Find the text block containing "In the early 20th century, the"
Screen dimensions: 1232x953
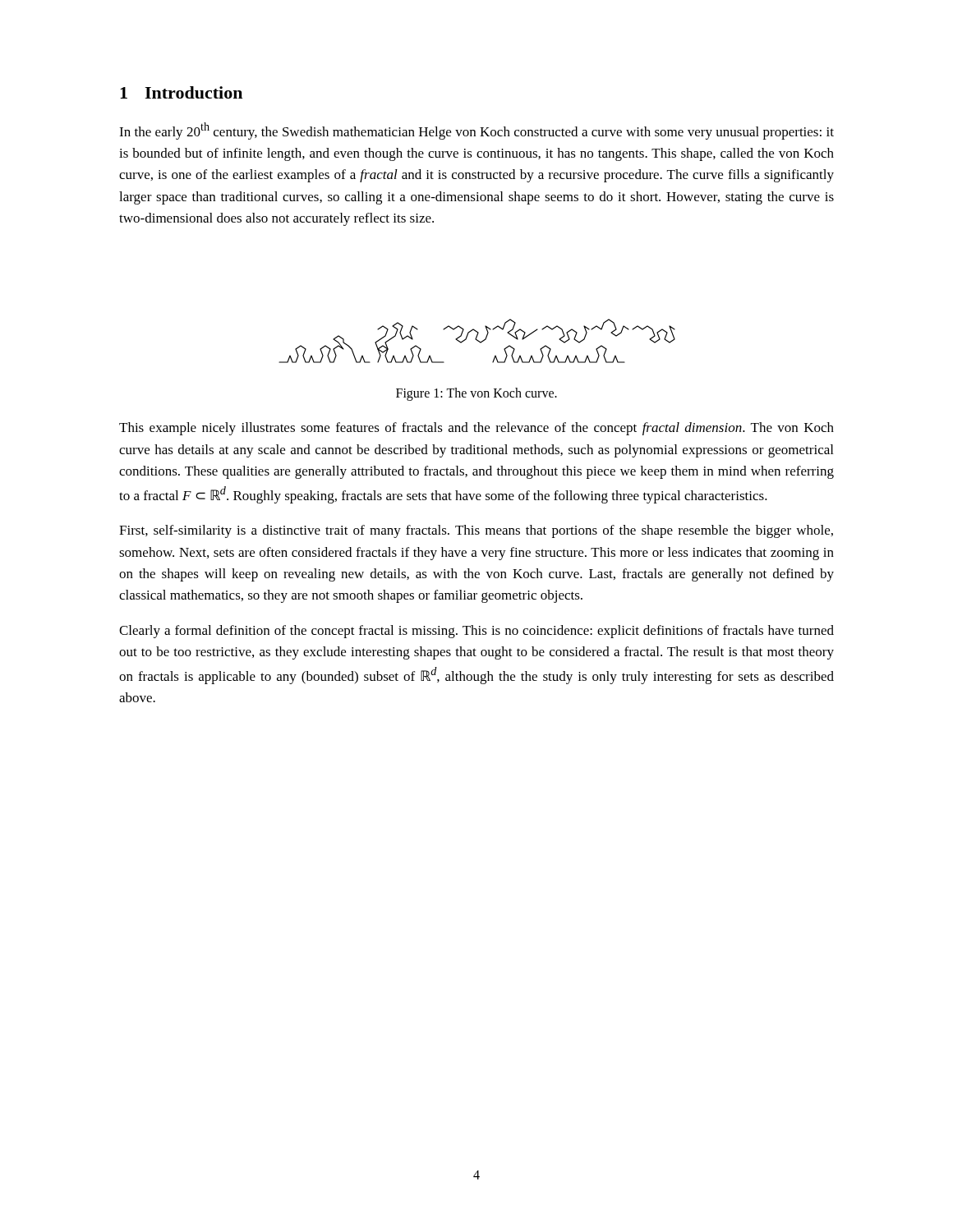476,174
